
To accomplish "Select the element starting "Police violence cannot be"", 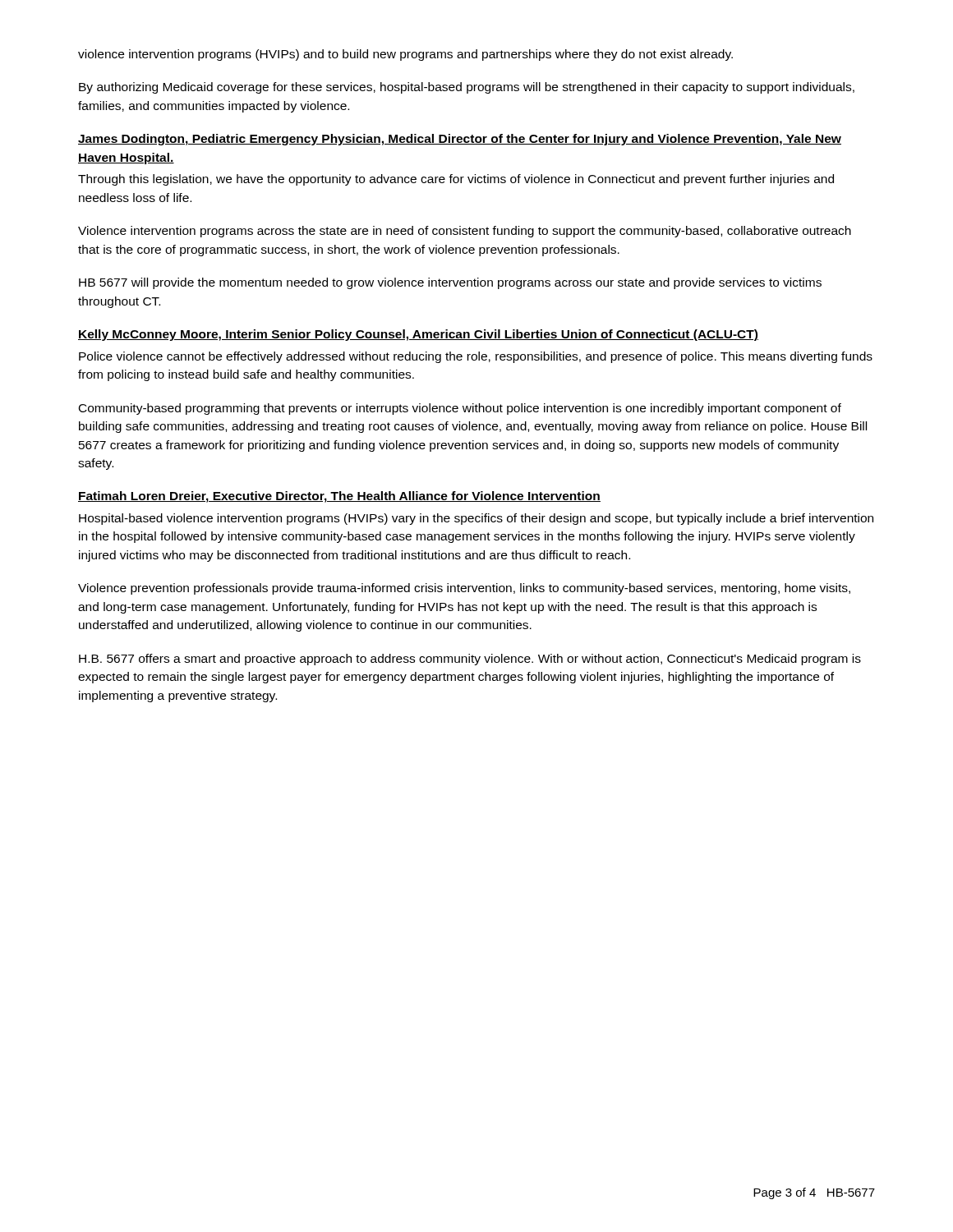I will tap(475, 365).
